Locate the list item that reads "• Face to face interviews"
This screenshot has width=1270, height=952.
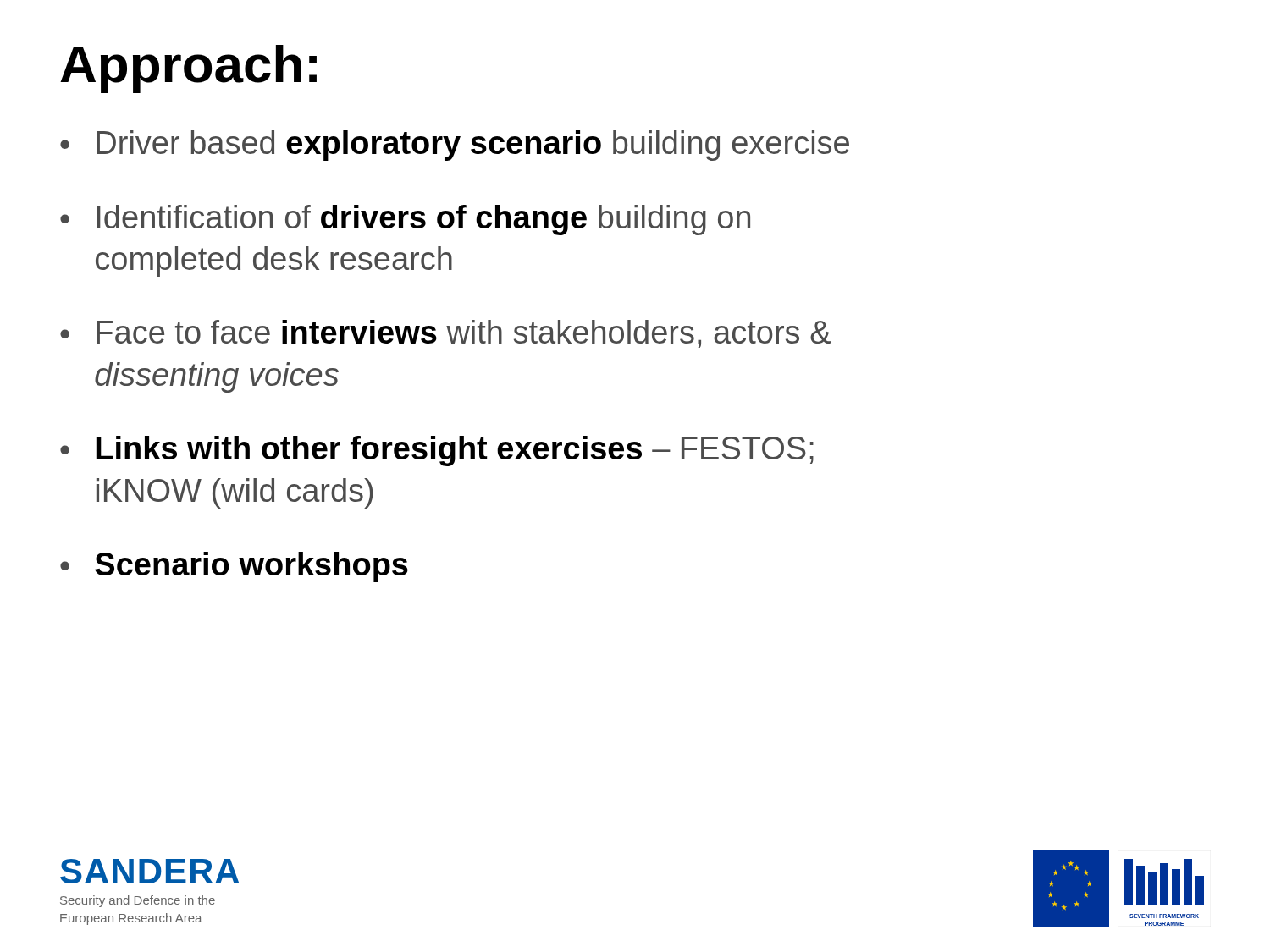tap(445, 354)
